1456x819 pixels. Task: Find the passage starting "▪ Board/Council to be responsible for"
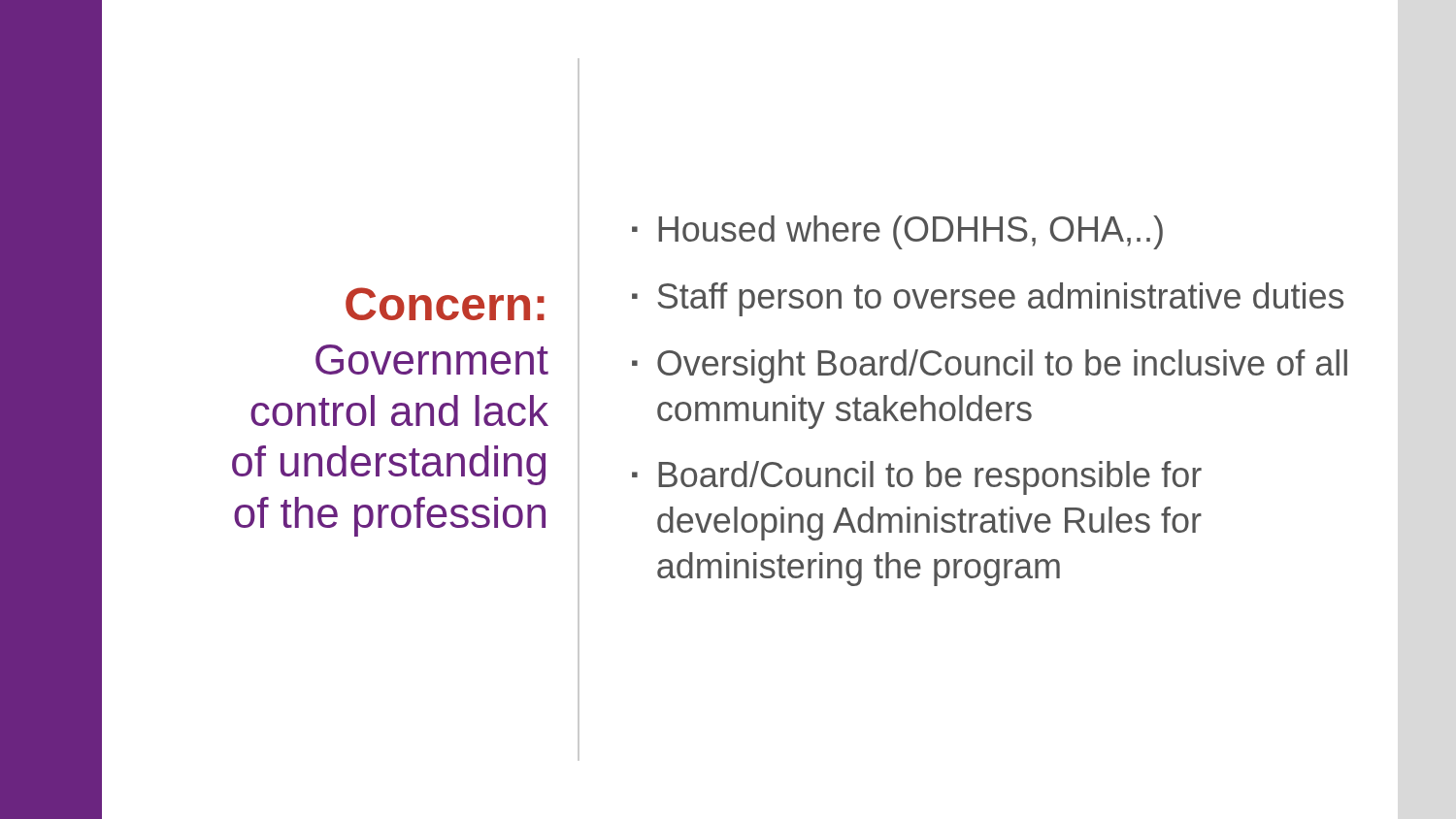pyautogui.click(x=1000, y=522)
